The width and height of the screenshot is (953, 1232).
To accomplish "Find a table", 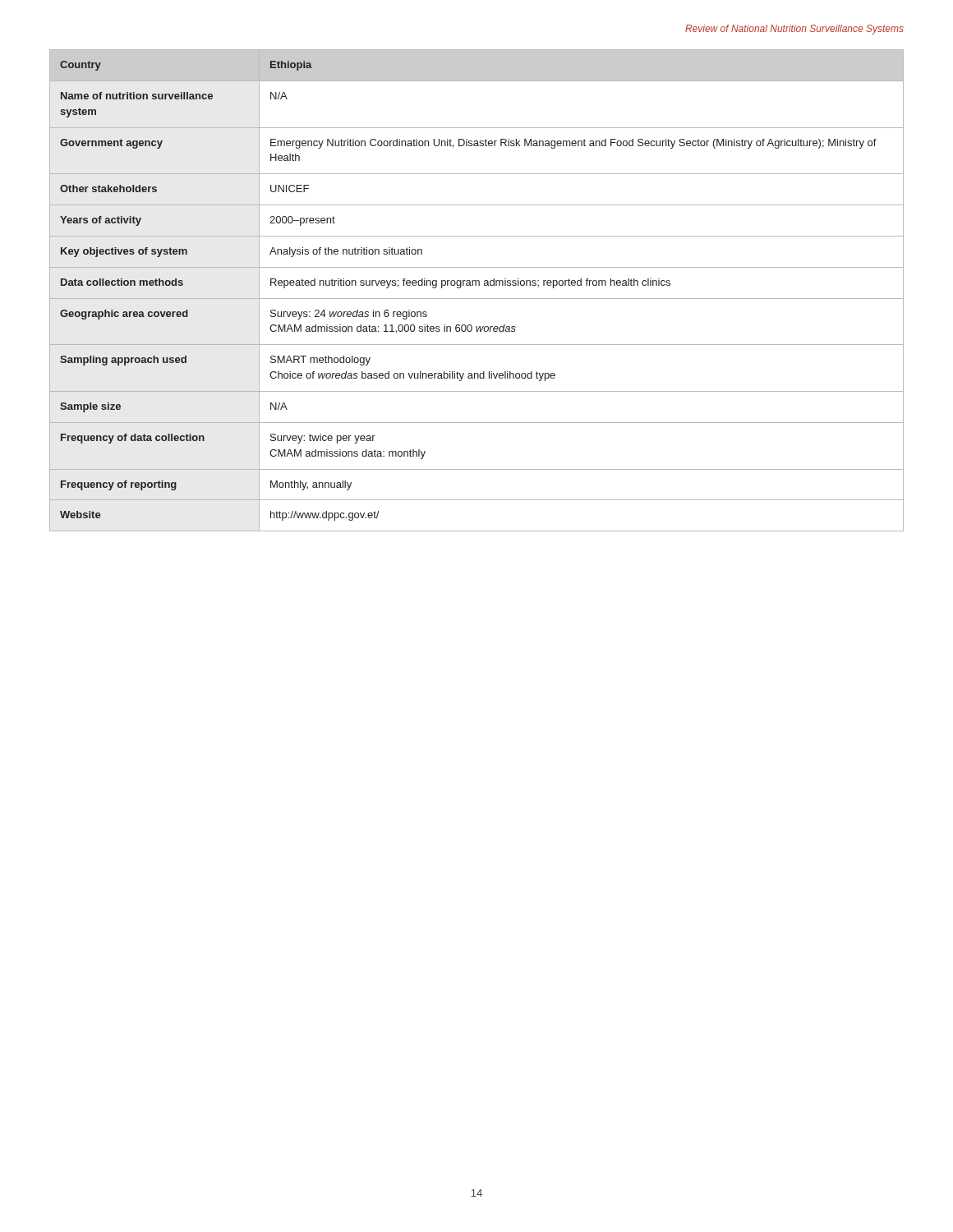I will (476, 290).
